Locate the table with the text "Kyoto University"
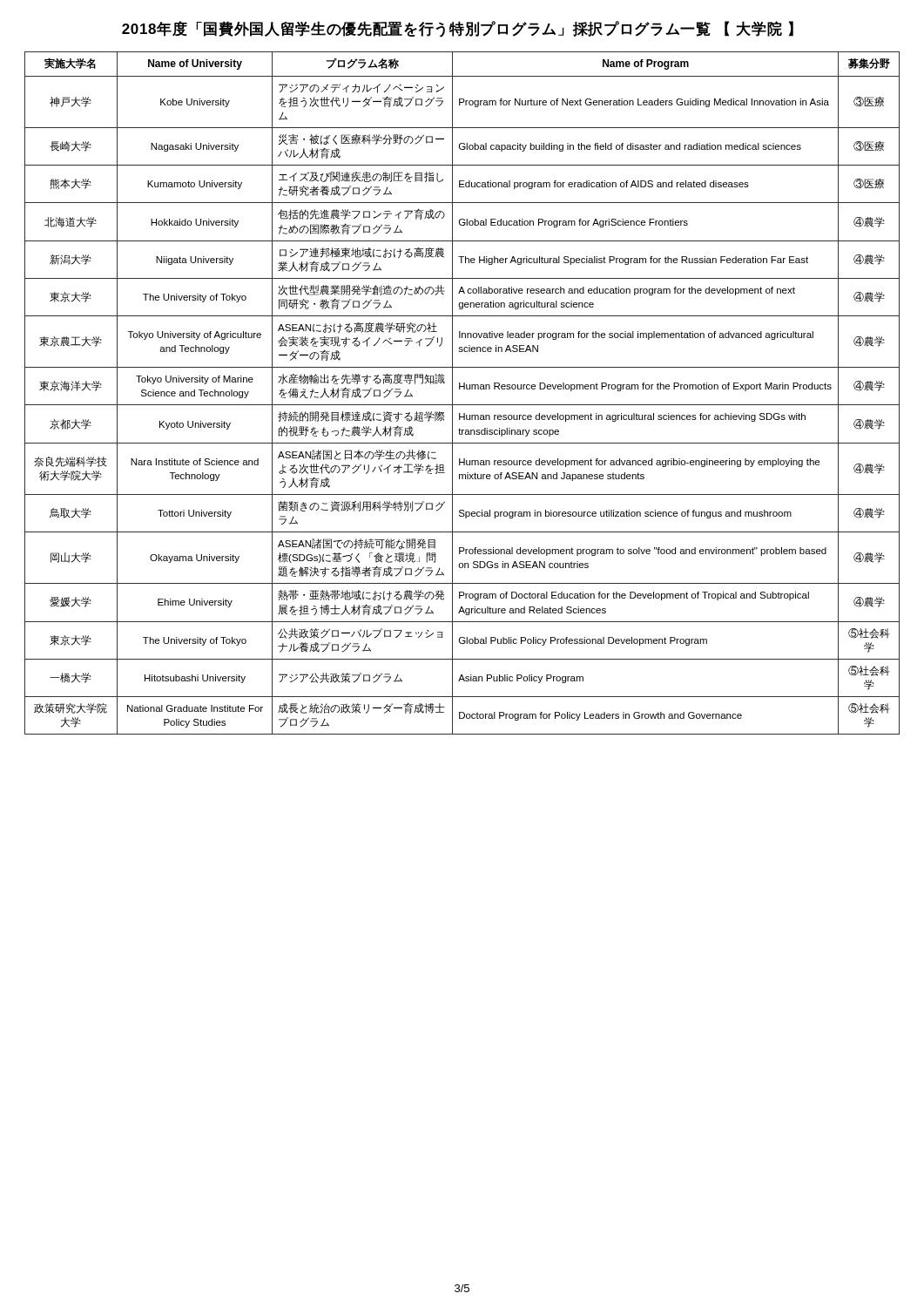The height and width of the screenshot is (1307, 924). pyautogui.click(x=462, y=393)
